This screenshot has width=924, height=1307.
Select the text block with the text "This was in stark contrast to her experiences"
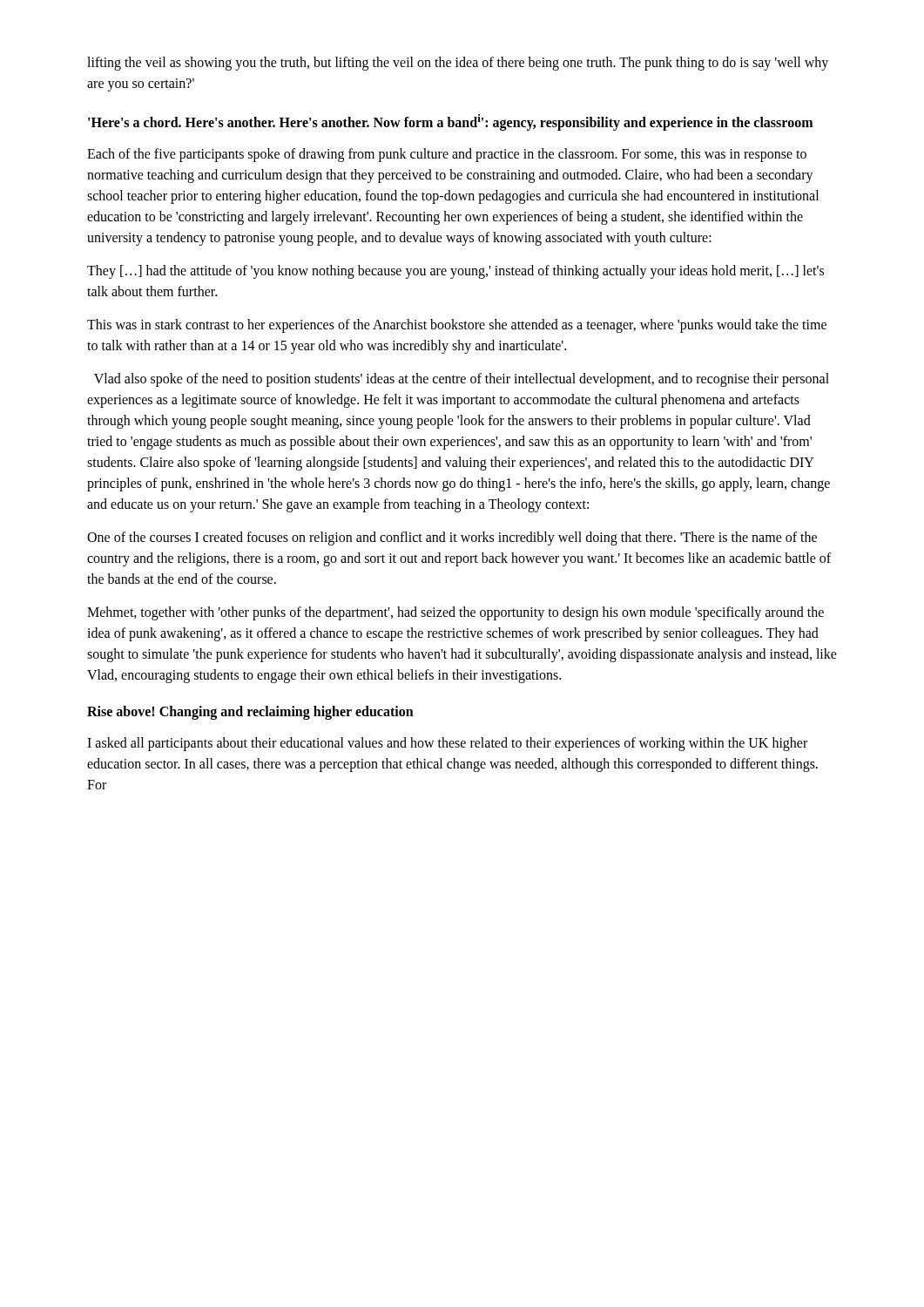tap(457, 335)
